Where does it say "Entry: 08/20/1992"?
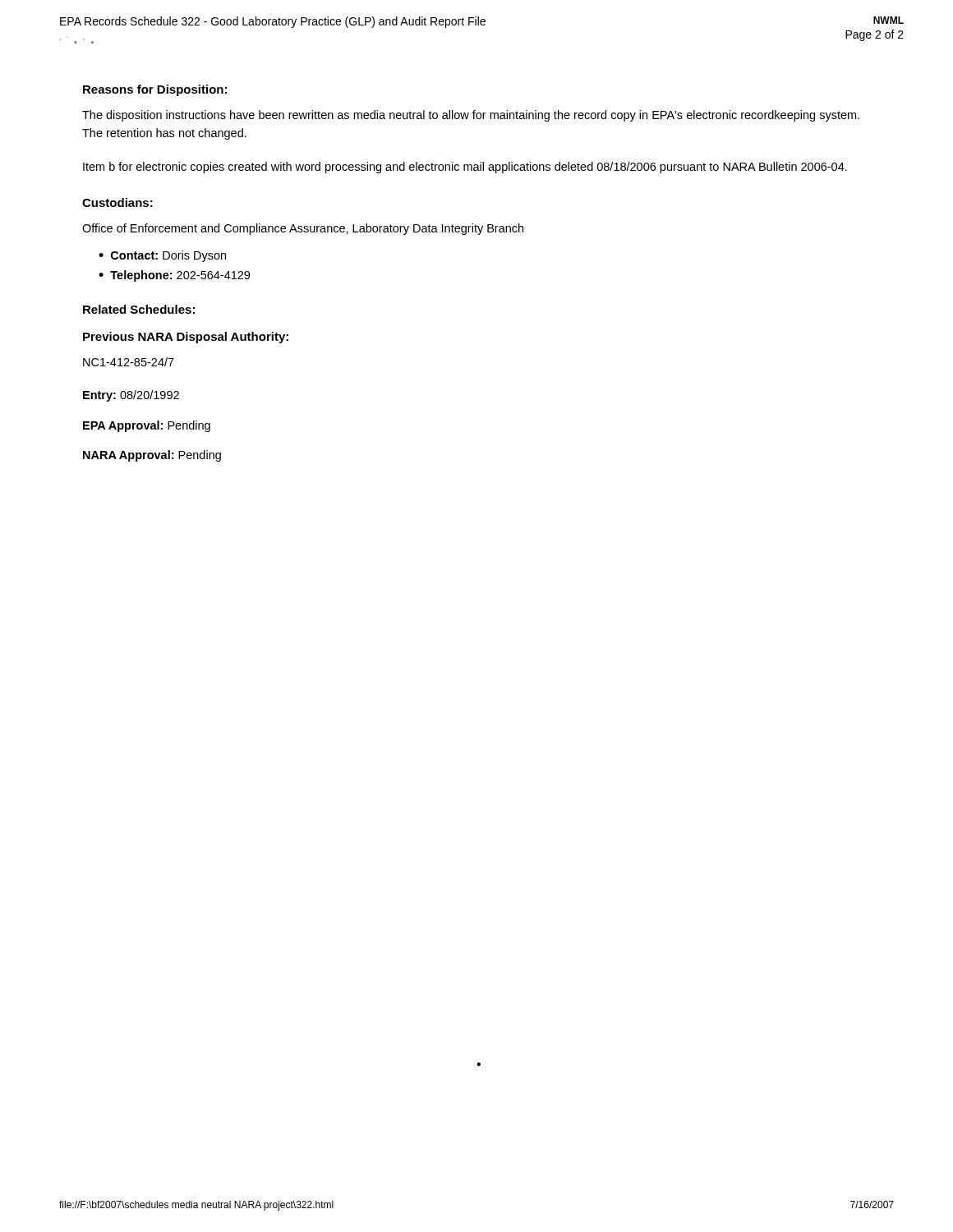The height and width of the screenshot is (1232, 953). coord(131,395)
